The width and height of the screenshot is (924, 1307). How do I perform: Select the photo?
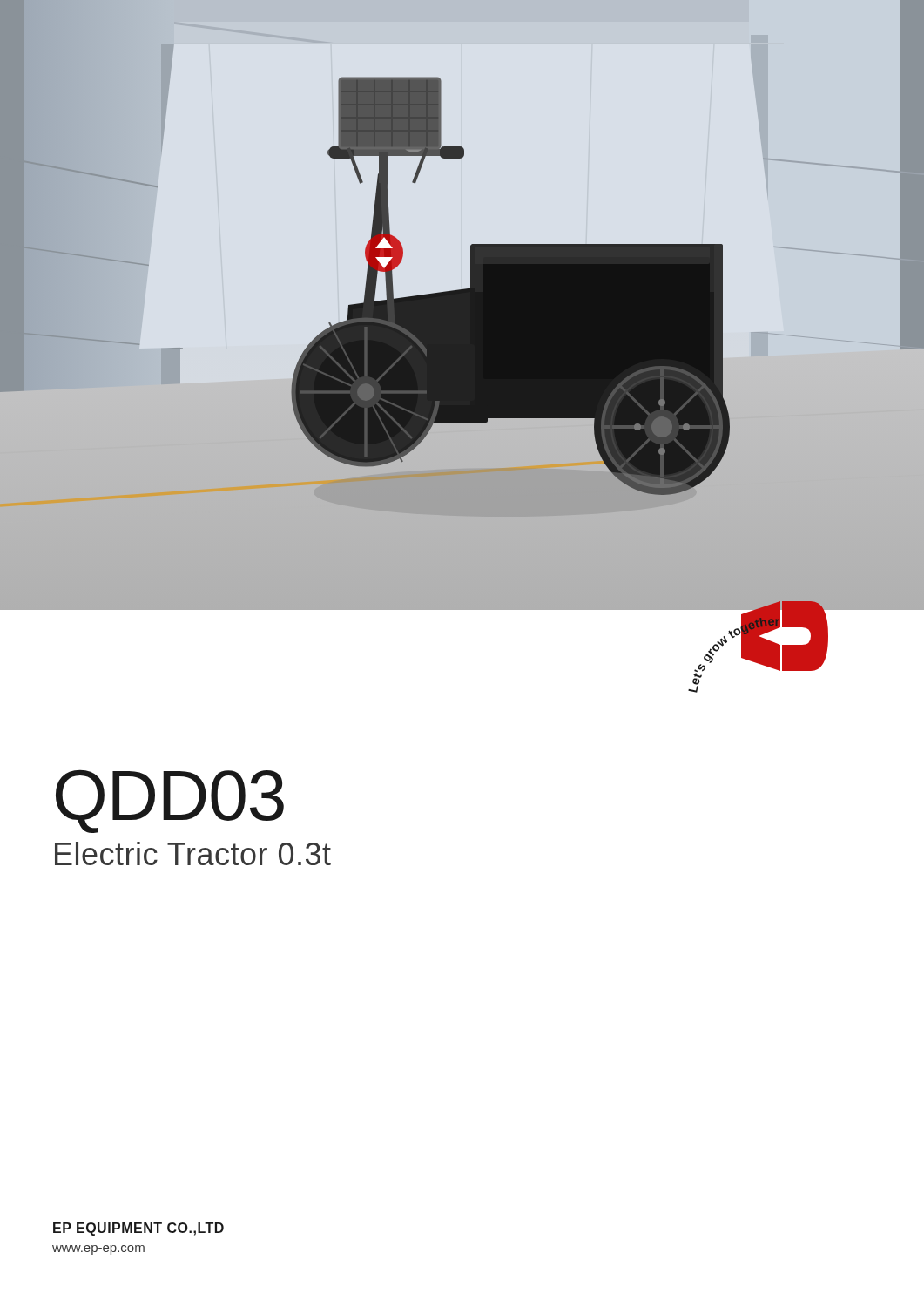click(462, 305)
